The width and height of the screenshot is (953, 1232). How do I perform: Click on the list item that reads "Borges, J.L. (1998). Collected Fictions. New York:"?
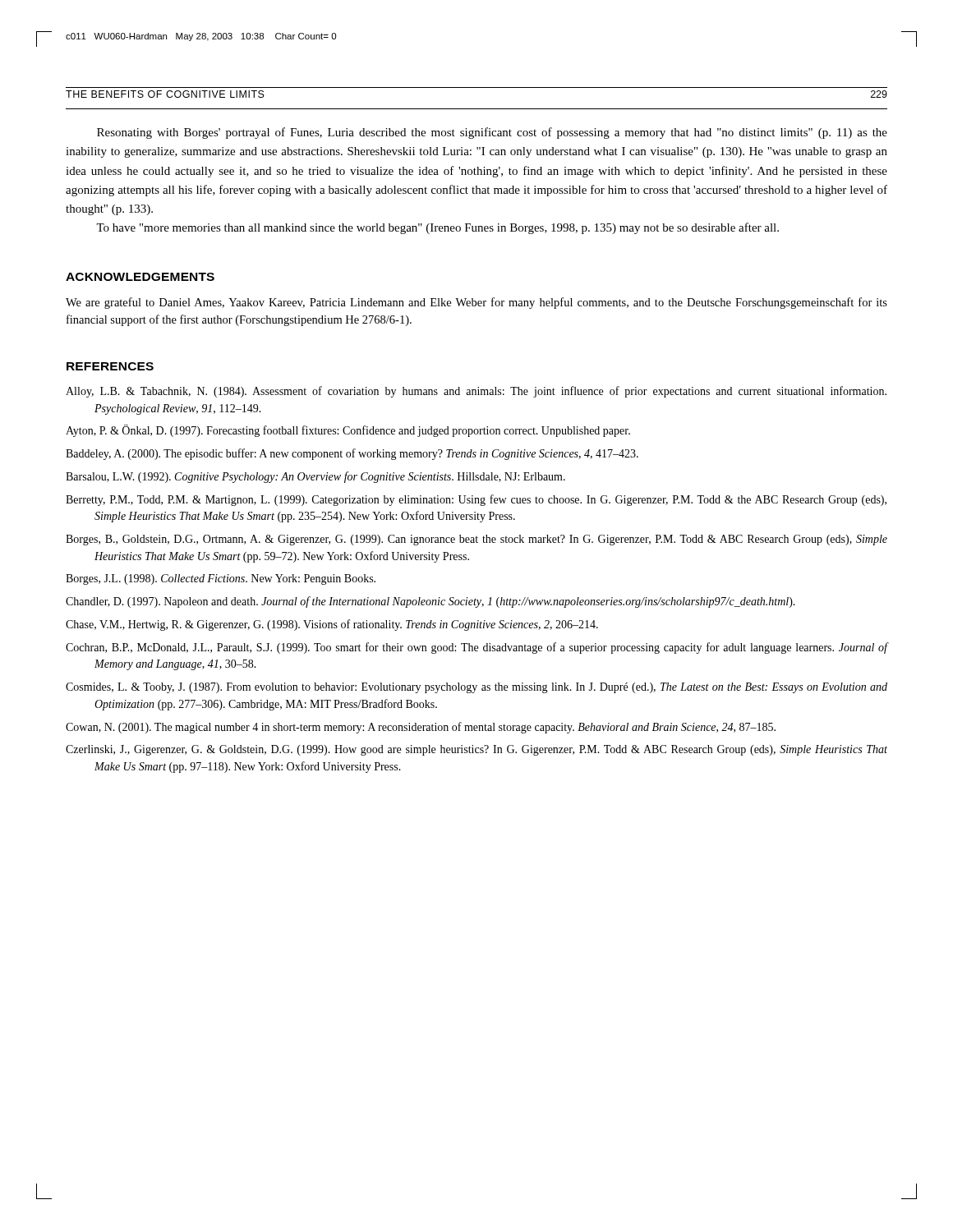click(221, 579)
